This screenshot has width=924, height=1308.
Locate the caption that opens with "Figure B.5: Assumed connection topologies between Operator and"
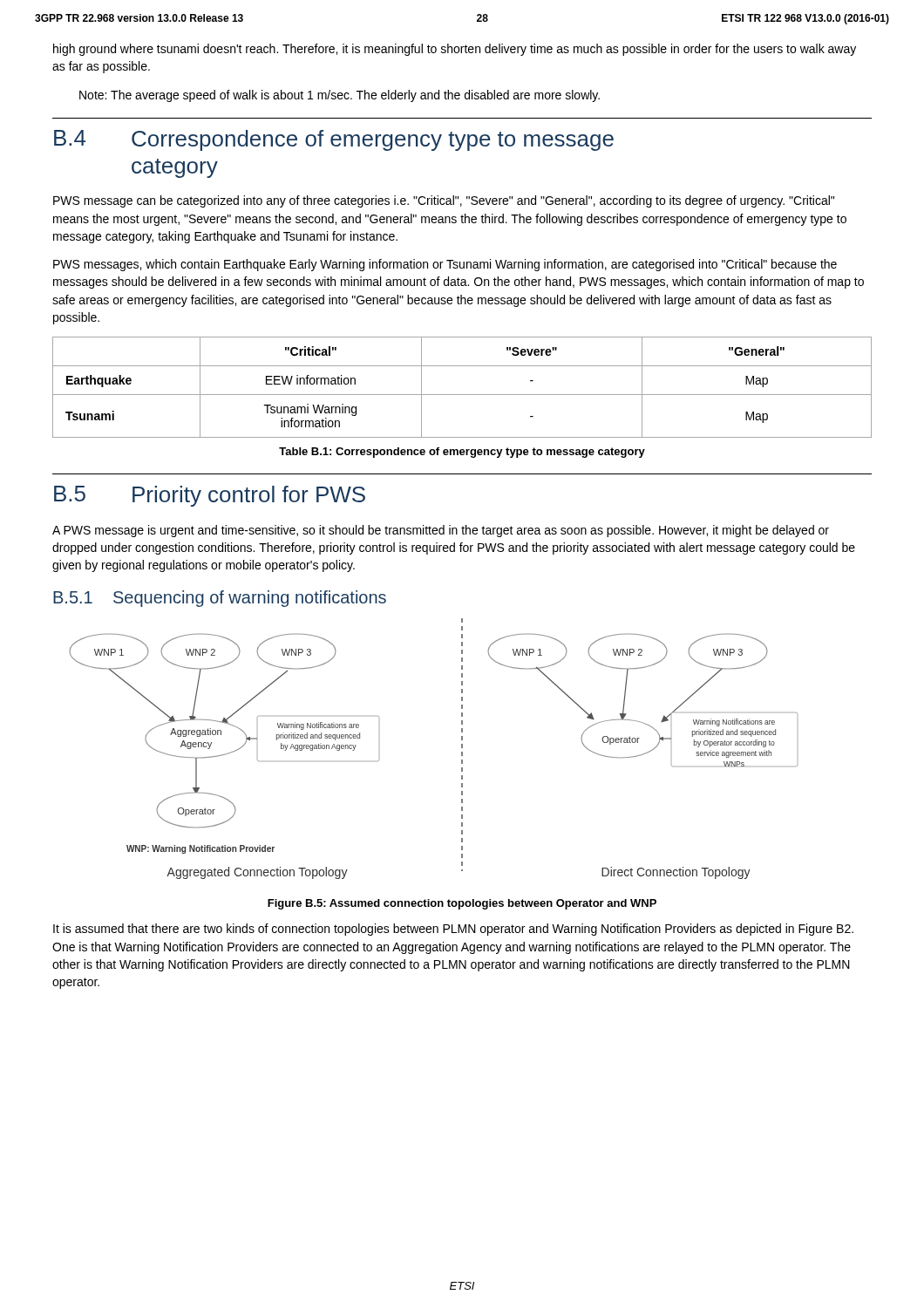pyautogui.click(x=462, y=903)
